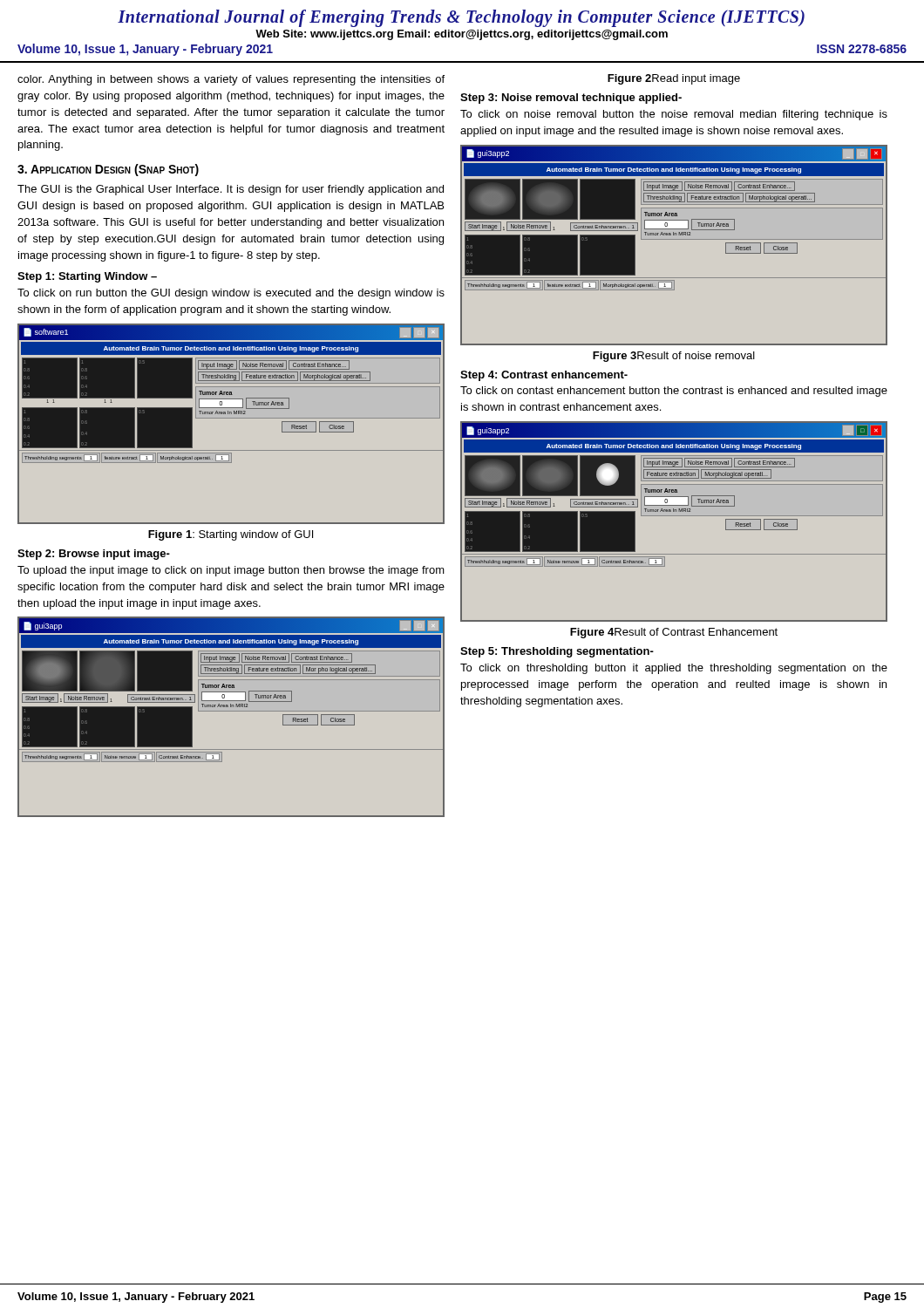Where is the passage that starts "Step 5: Thresholding segmentation- To"?
This screenshot has width=924, height=1308.
tap(674, 676)
